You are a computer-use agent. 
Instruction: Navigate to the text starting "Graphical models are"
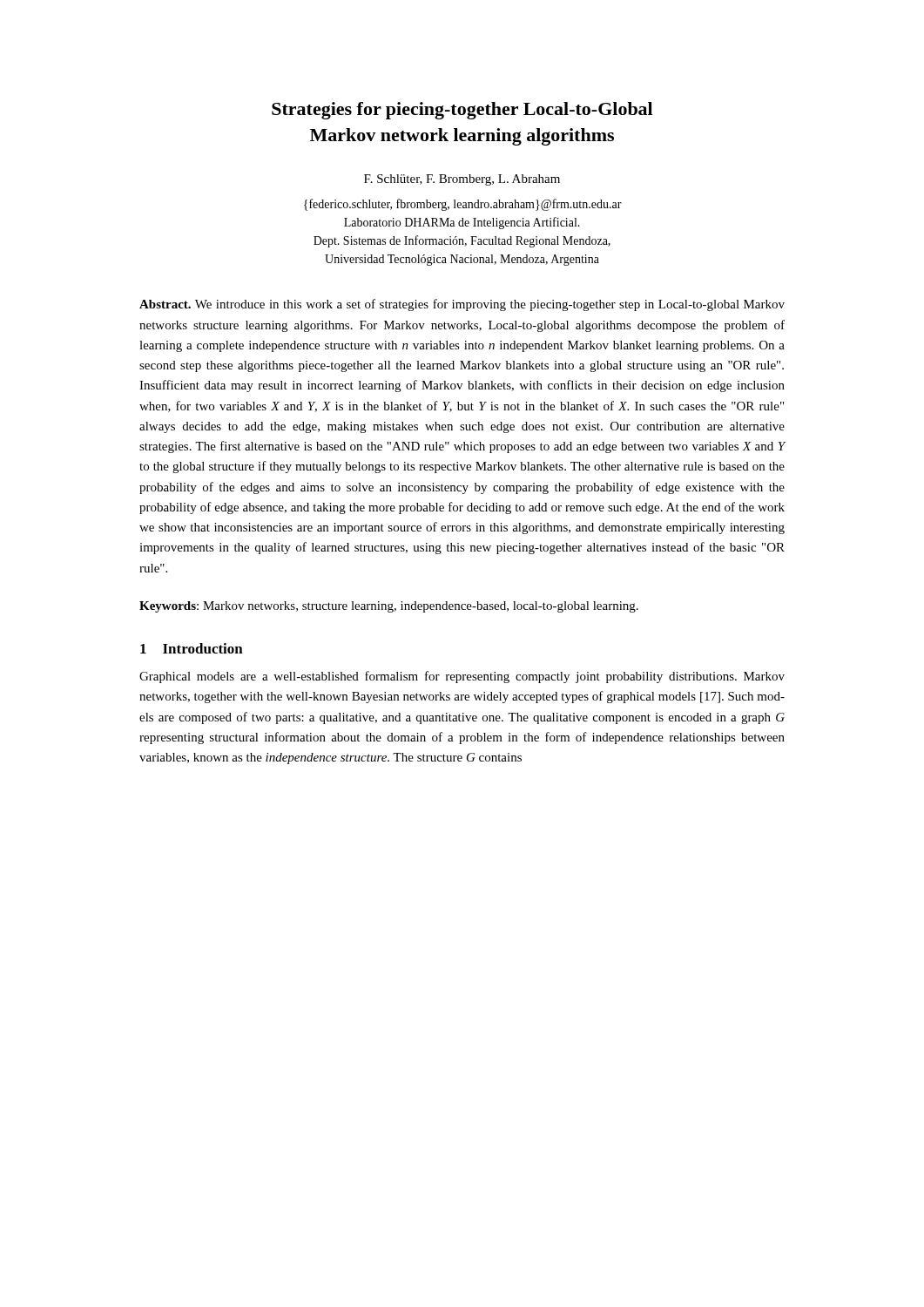point(462,717)
